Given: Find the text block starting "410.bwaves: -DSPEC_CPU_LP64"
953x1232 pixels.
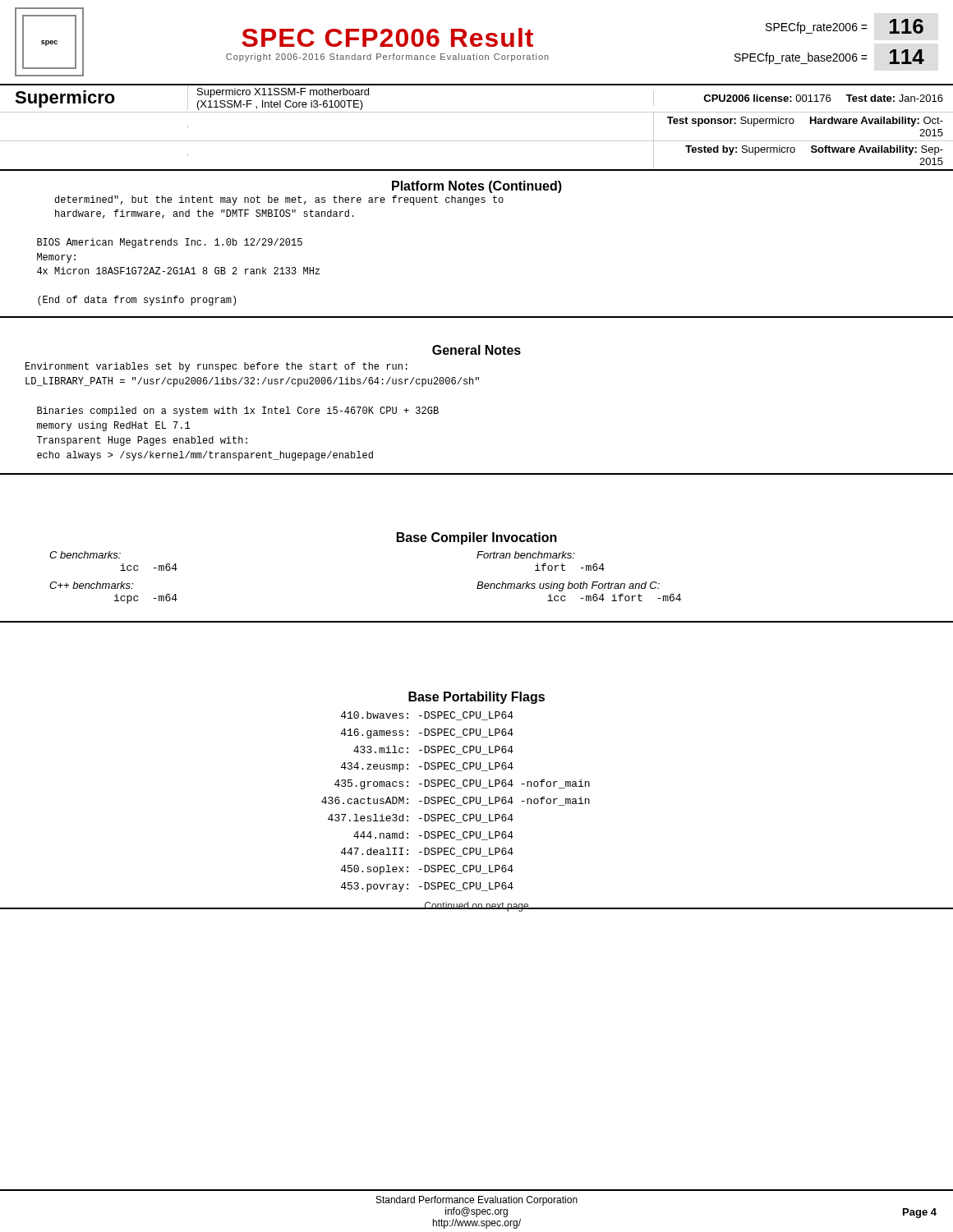Looking at the screenshot, I should coord(368,717).
